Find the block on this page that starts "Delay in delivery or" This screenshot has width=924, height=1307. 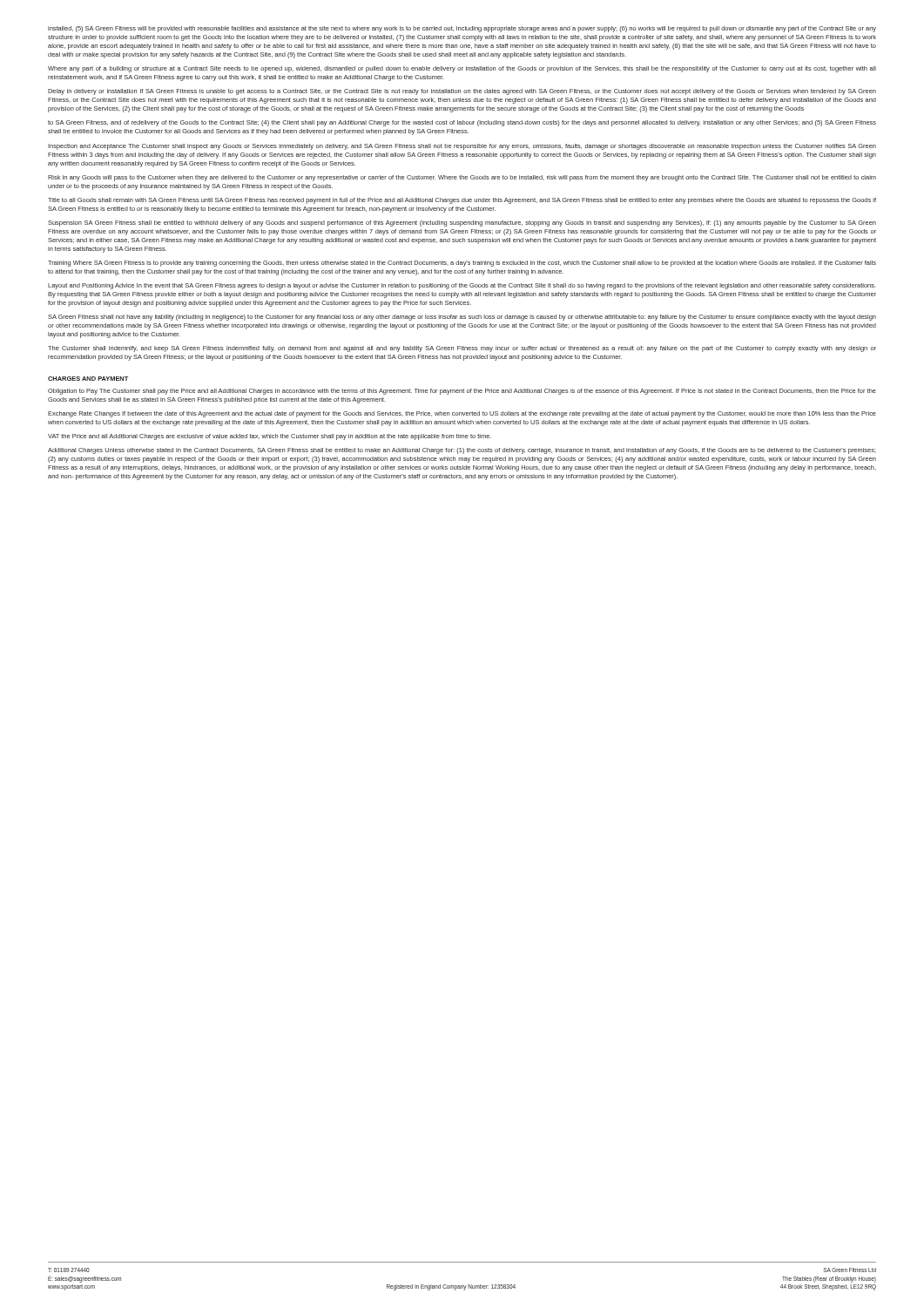pyautogui.click(x=462, y=100)
